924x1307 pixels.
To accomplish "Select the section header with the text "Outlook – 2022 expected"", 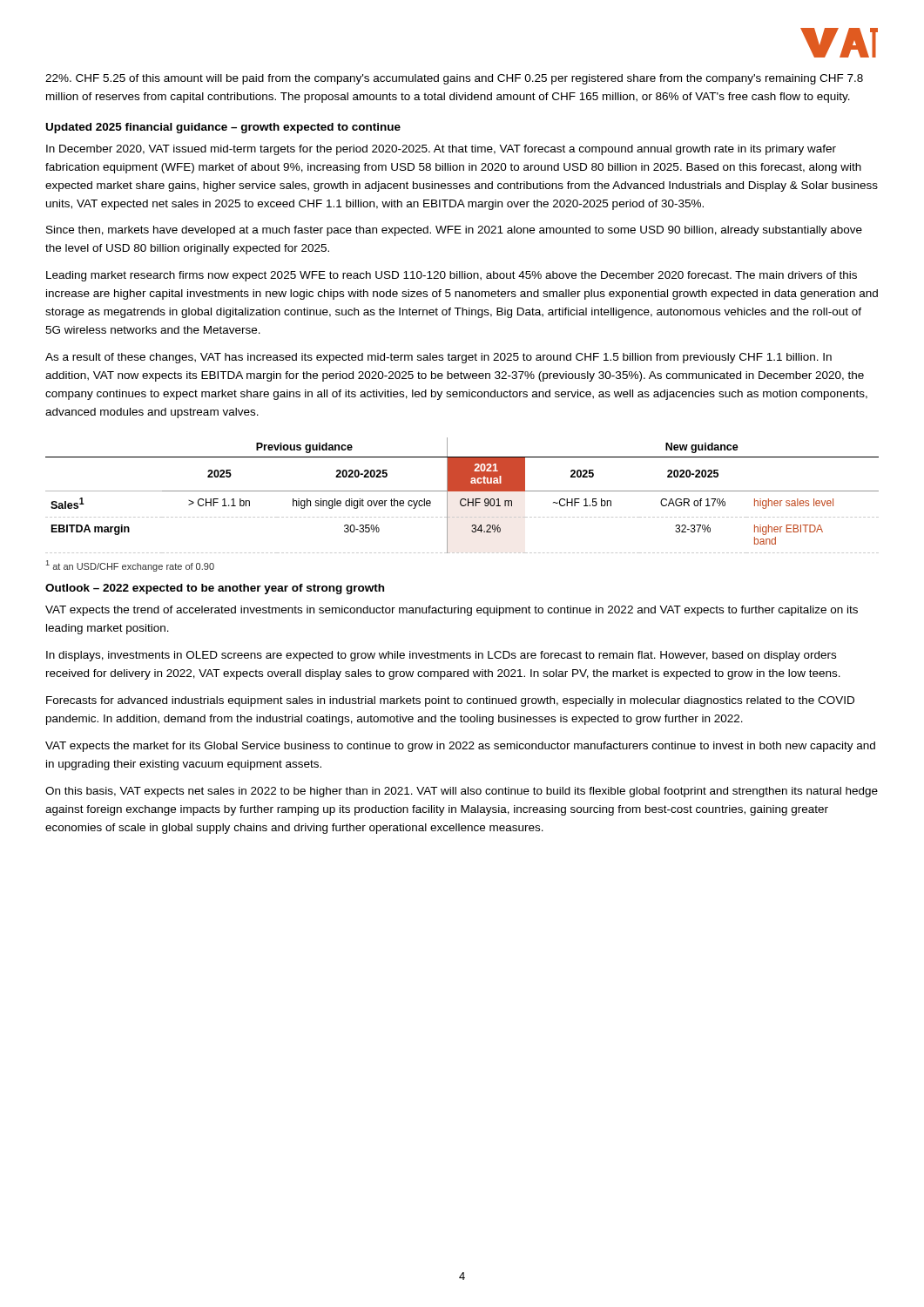I will coord(215,588).
